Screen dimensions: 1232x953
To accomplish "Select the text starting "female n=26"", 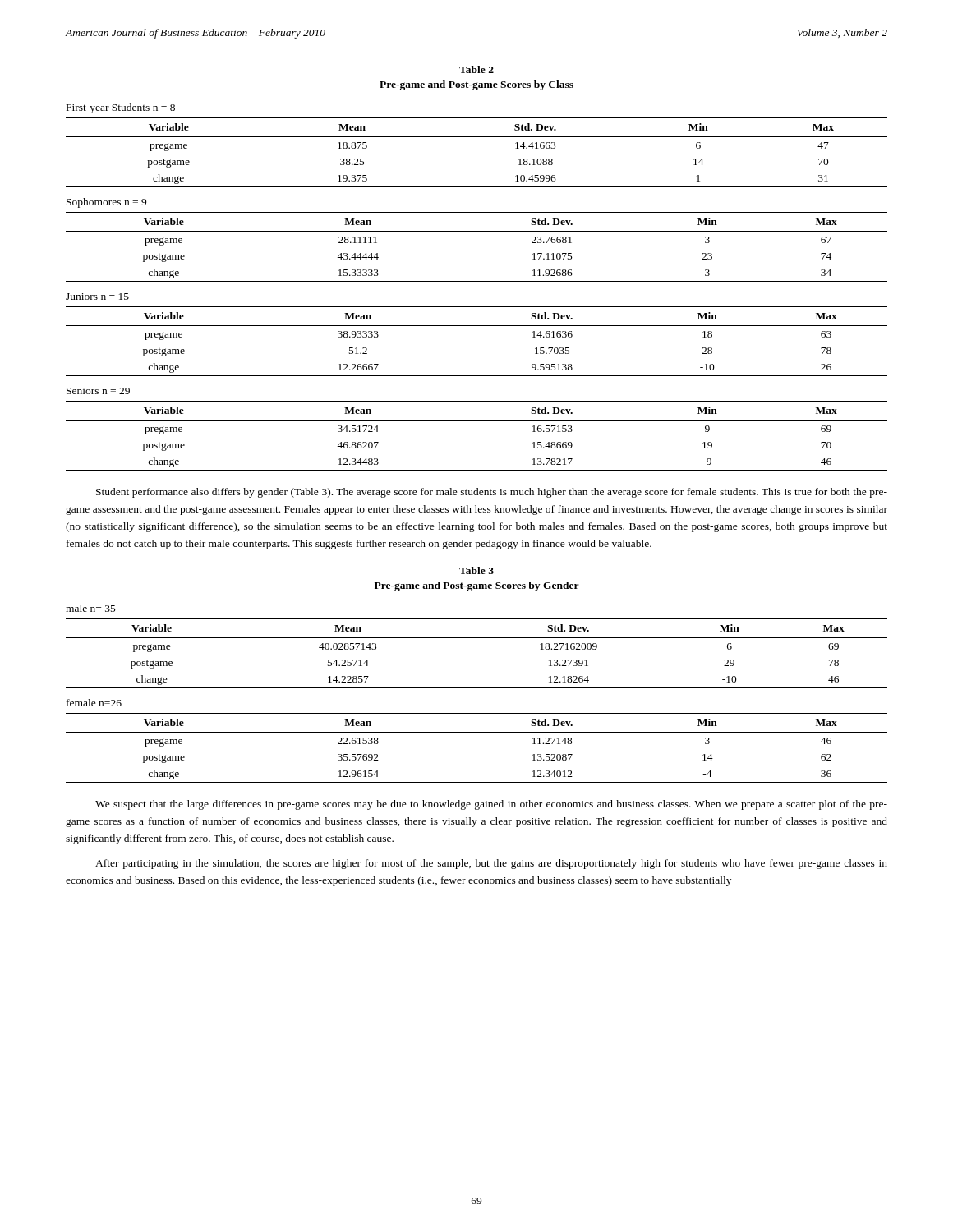I will [94, 702].
